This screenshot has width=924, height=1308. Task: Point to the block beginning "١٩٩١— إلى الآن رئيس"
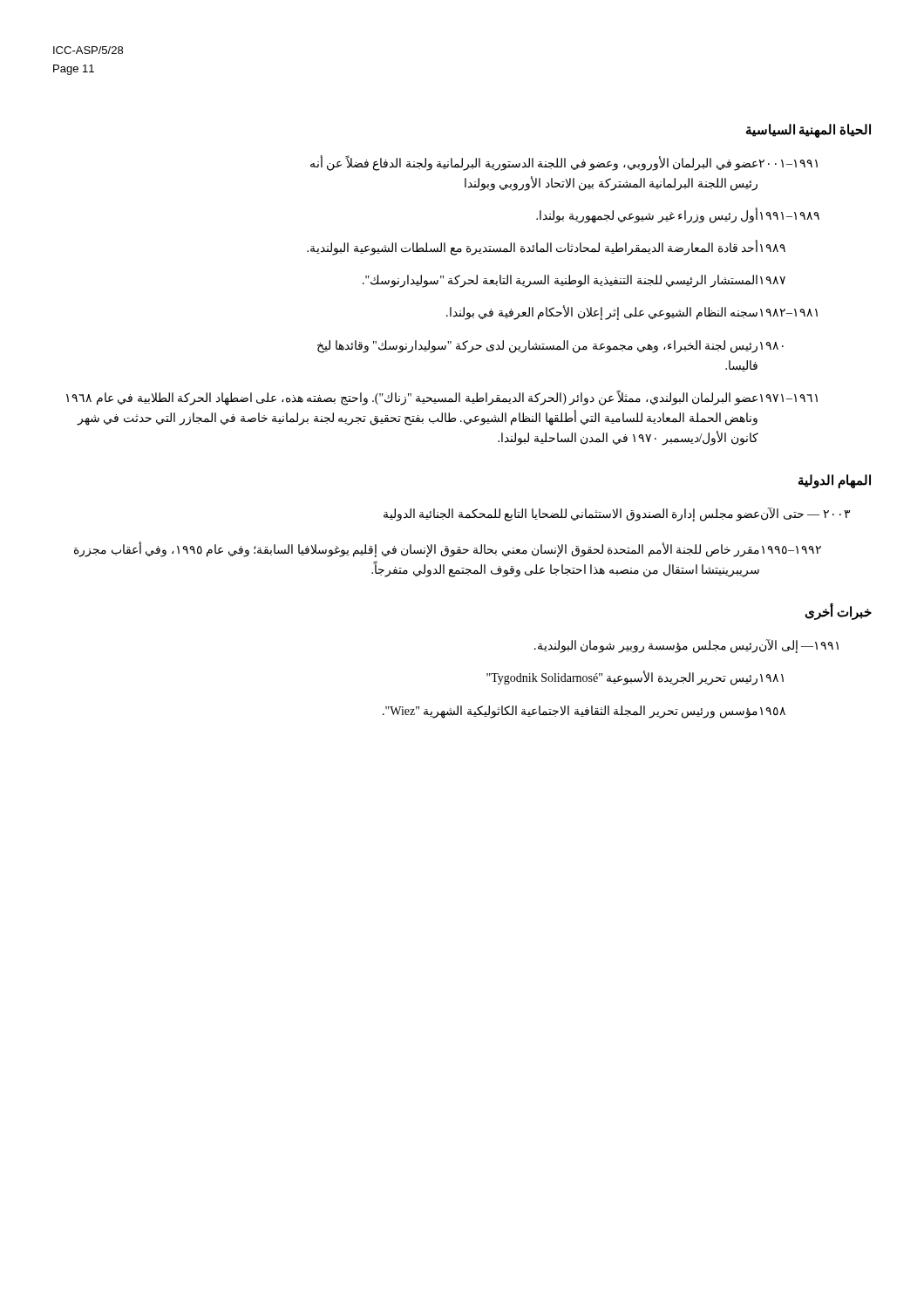[686, 646]
